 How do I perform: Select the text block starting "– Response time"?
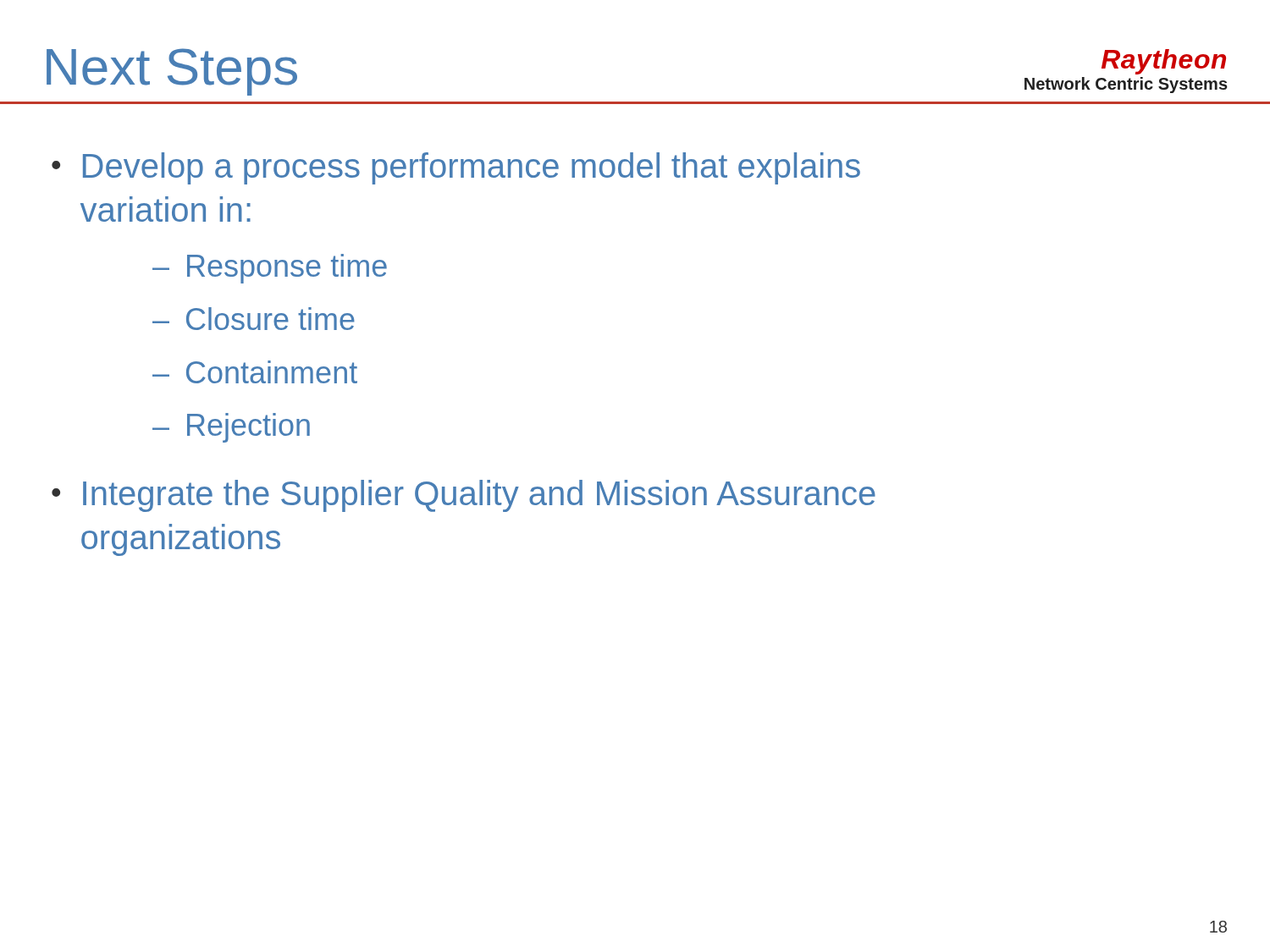click(270, 267)
